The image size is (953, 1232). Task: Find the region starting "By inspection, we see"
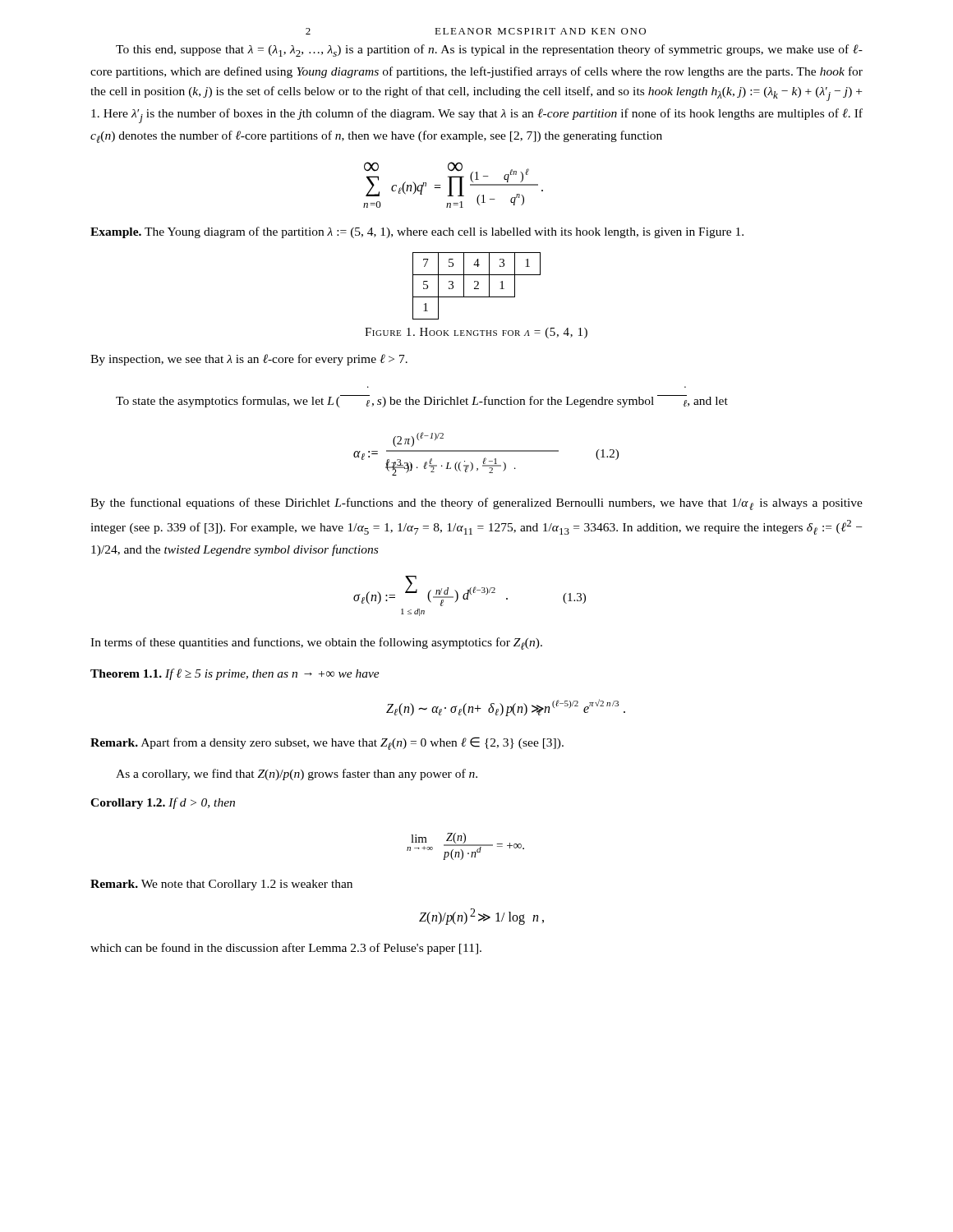coord(249,360)
